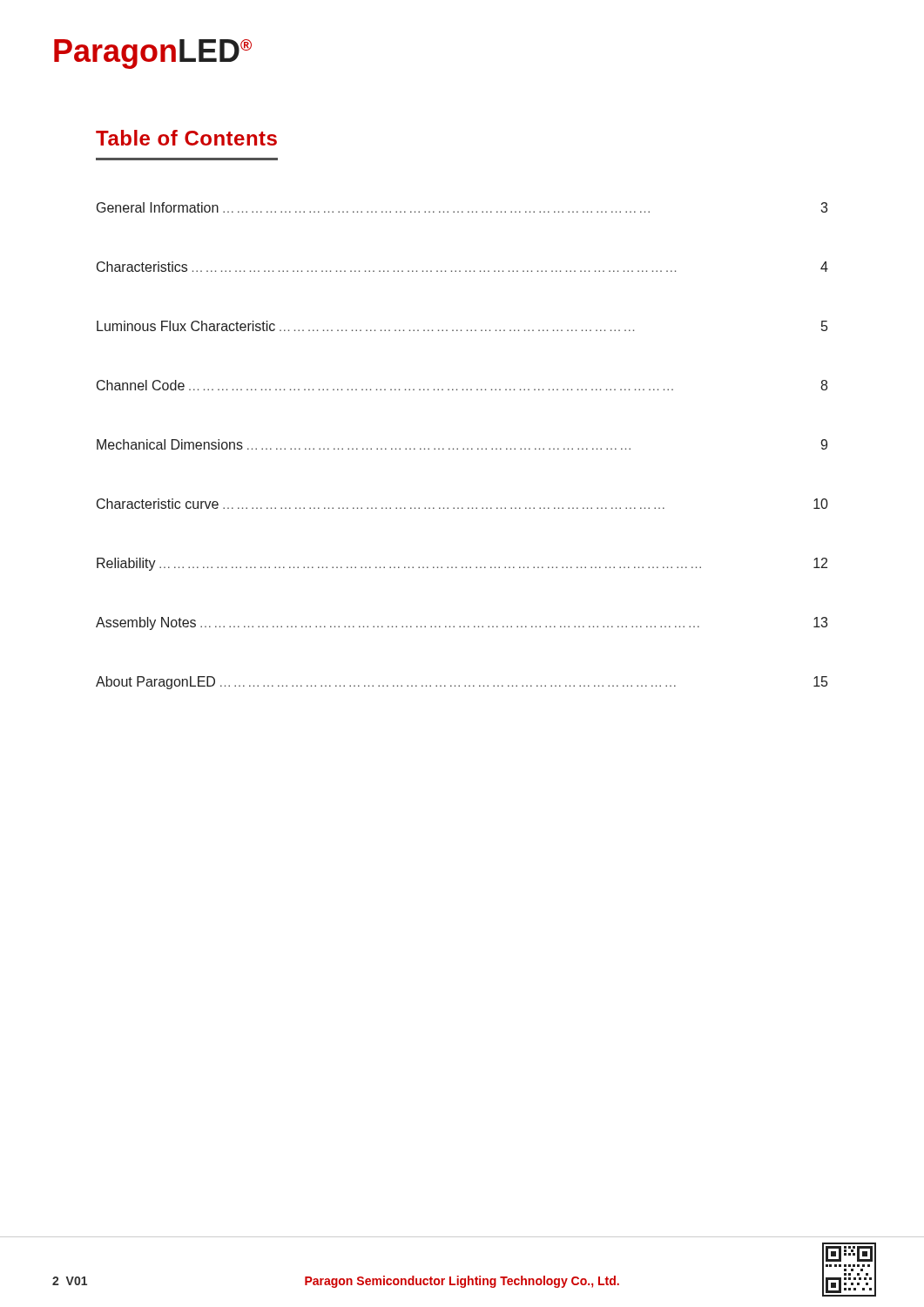The height and width of the screenshot is (1307, 924).
Task: Locate the text "Characteristics ………………………………………………………………………………………… 4"
Action: click(462, 268)
